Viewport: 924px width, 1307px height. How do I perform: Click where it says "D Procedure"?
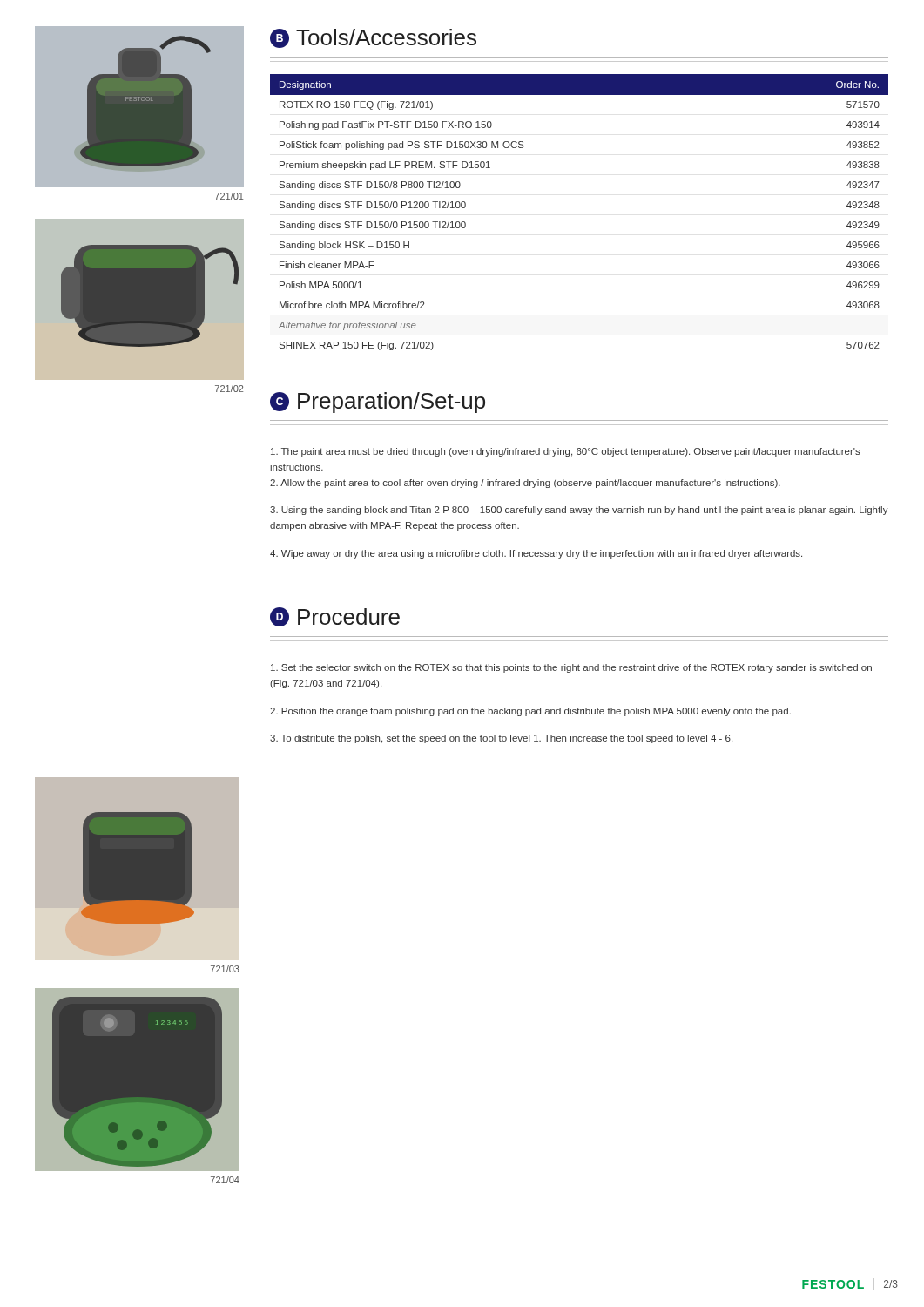point(335,617)
